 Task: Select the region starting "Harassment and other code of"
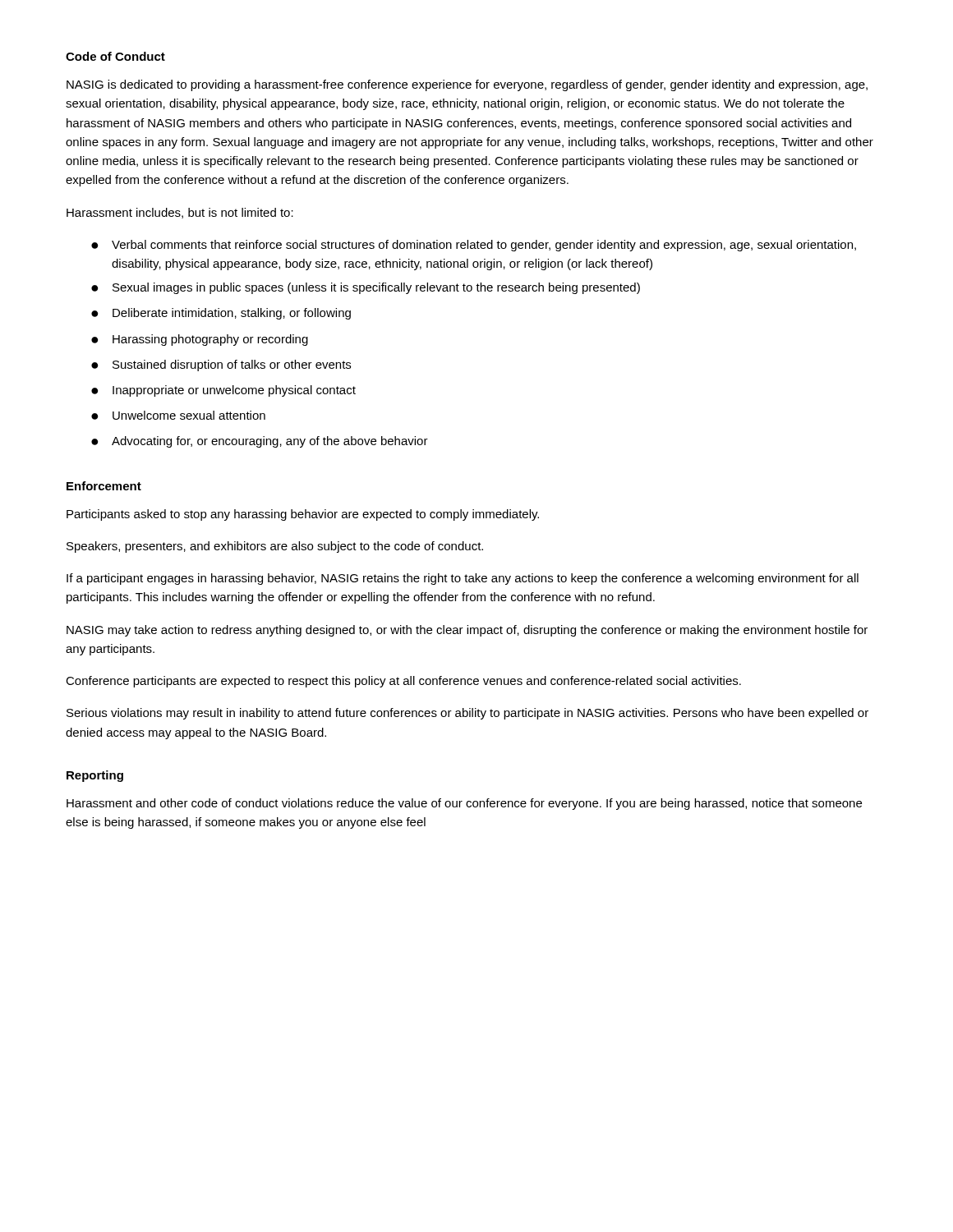[x=464, y=812]
